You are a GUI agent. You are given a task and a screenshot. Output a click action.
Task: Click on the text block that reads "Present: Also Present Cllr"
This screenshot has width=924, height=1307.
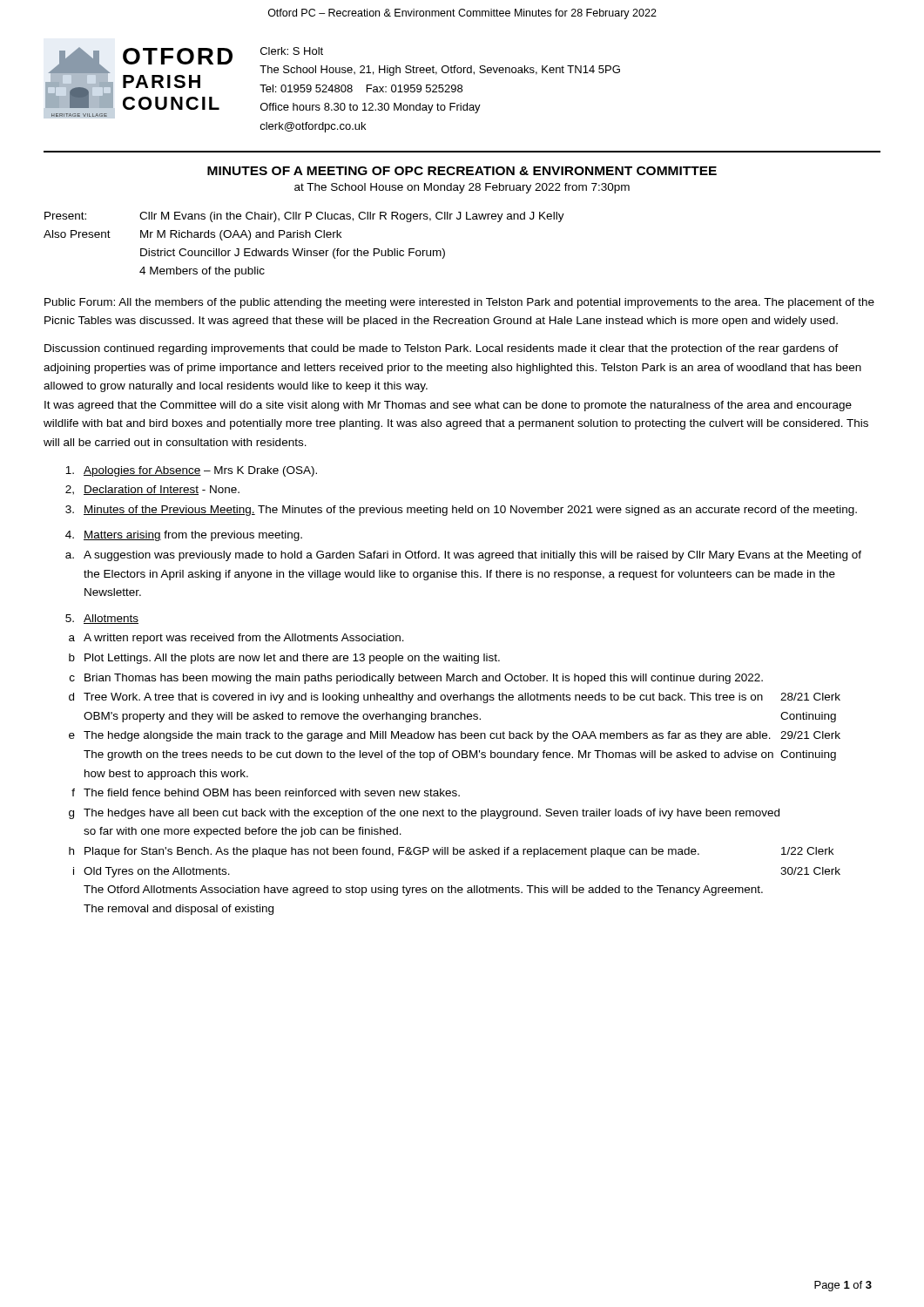click(304, 244)
